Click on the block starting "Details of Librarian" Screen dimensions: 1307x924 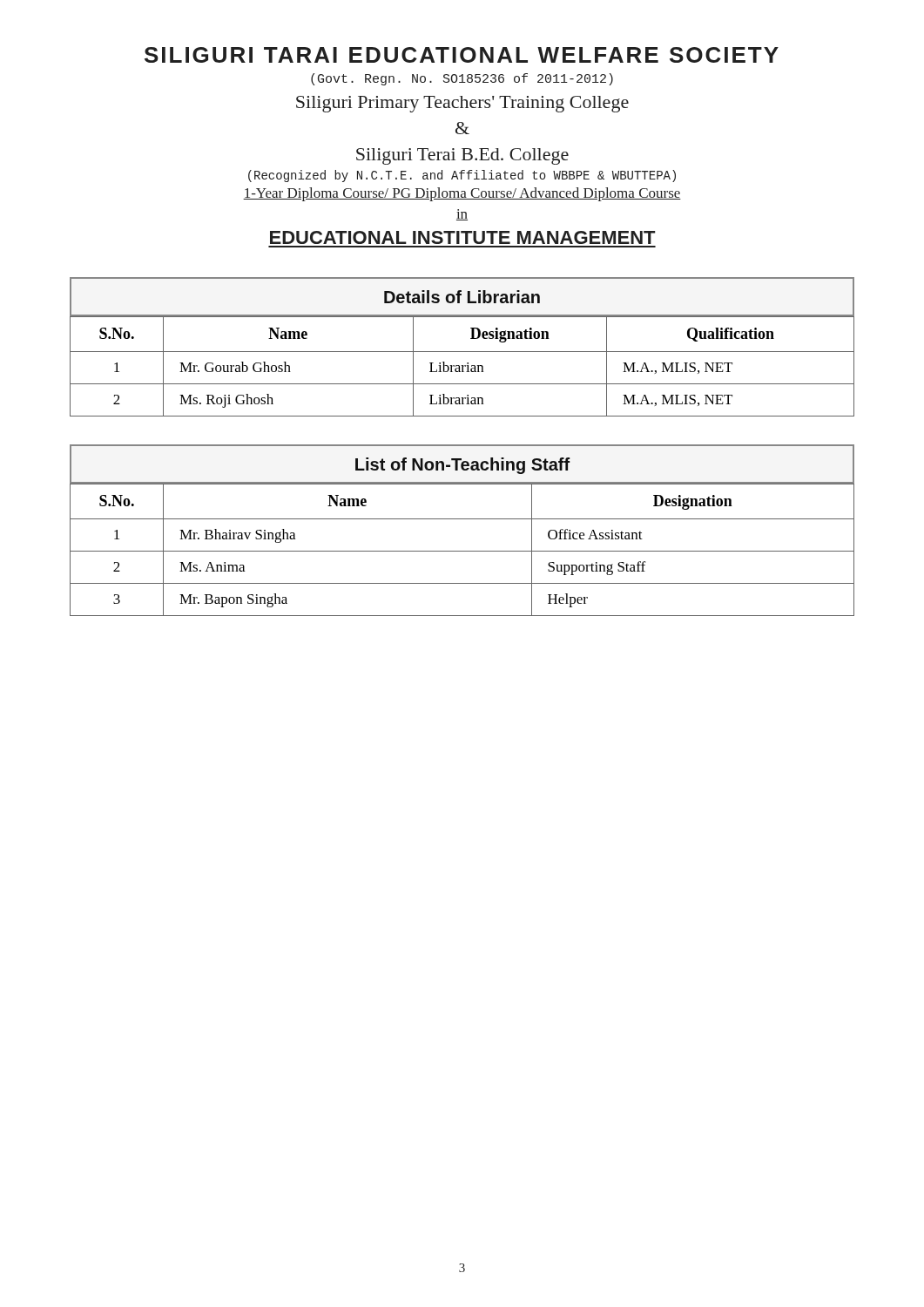[x=462, y=297]
